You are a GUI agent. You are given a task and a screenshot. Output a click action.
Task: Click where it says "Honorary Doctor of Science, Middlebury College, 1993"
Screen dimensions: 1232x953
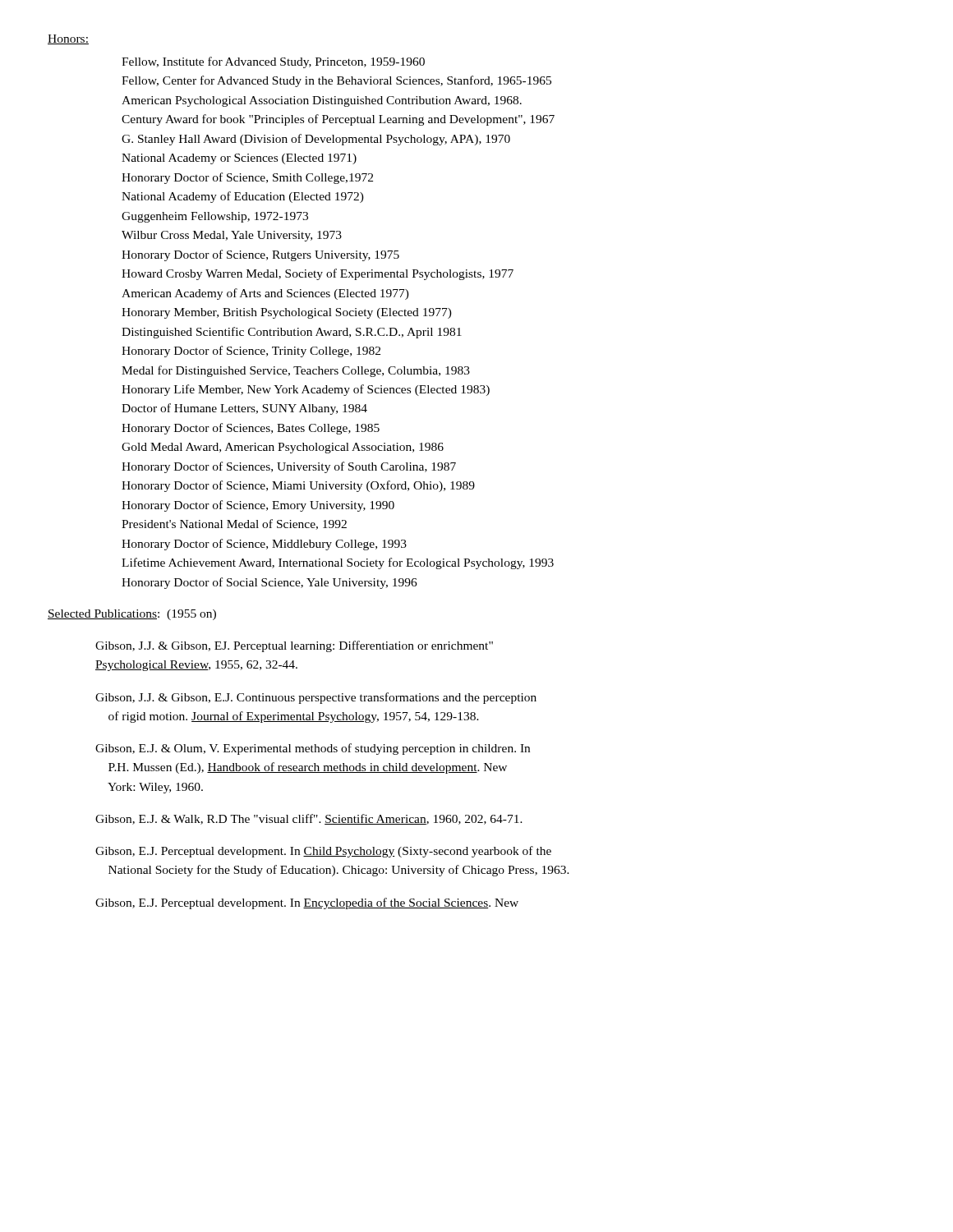(264, 543)
